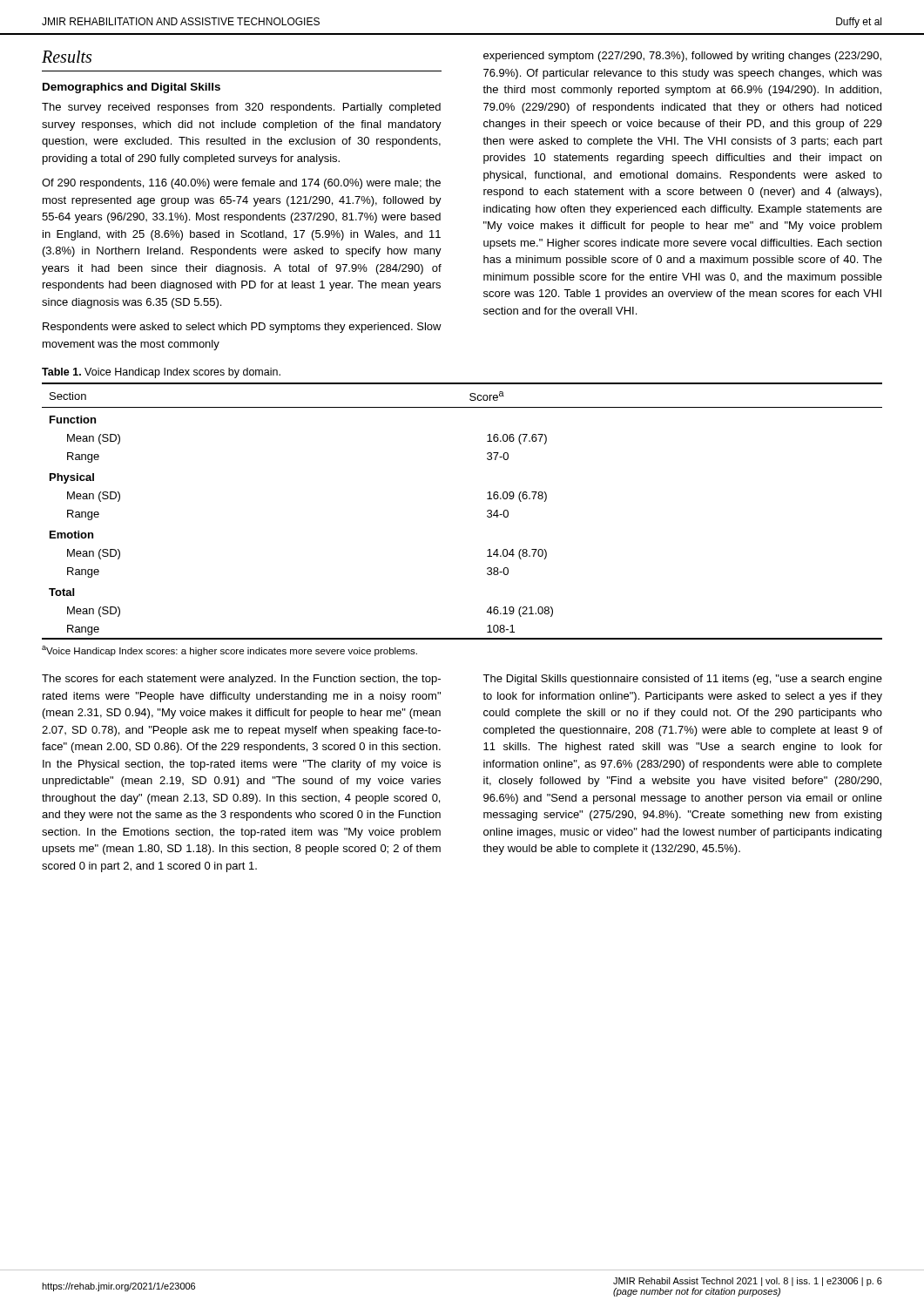Viewport: 924px width, 1307px height.
Task: Select the passage starting "Respondents were asked to"
Action: click(x=241, y=335)
